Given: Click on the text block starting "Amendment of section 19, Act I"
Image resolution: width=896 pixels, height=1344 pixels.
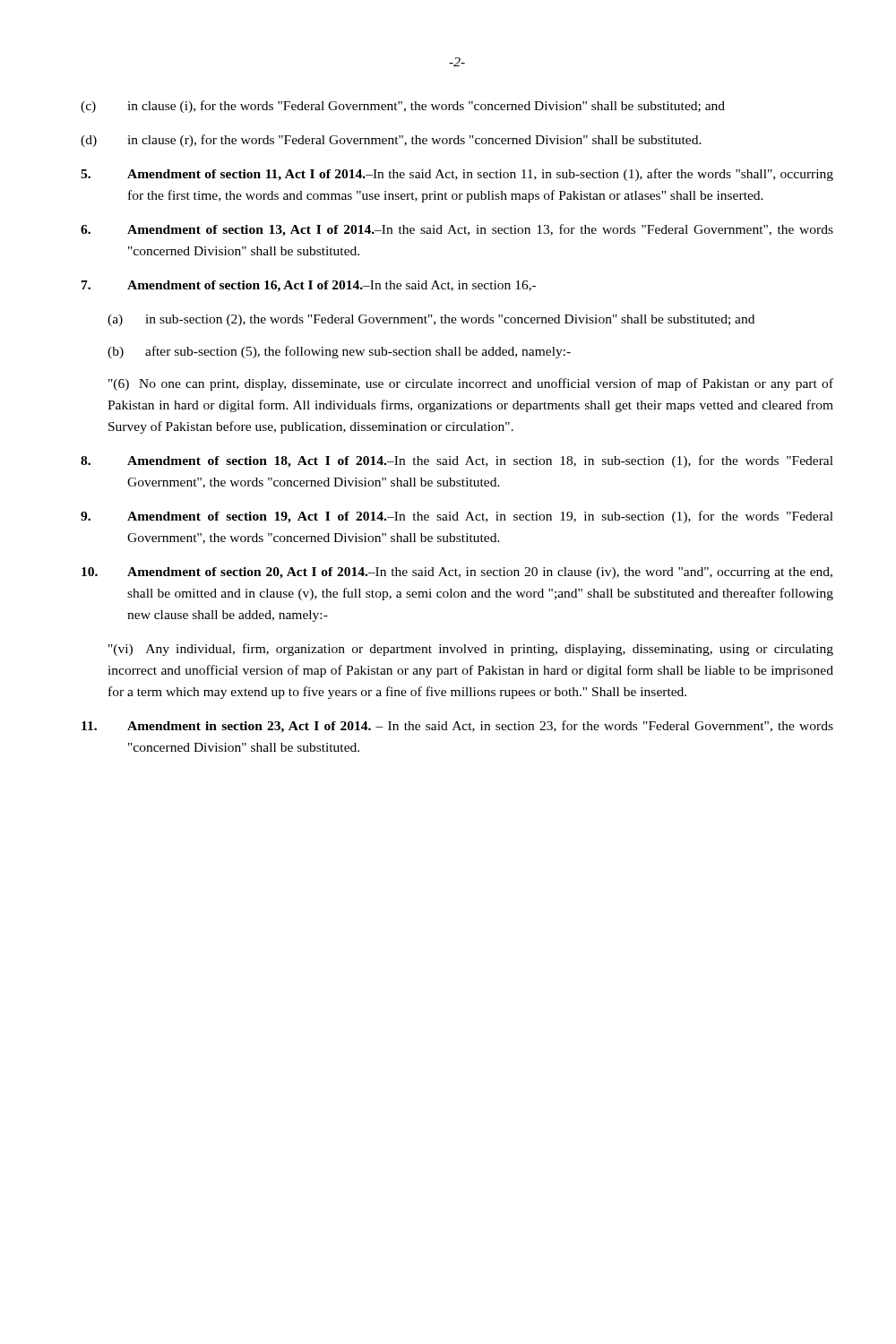Looking at the screenshot, I should [457, 527].
